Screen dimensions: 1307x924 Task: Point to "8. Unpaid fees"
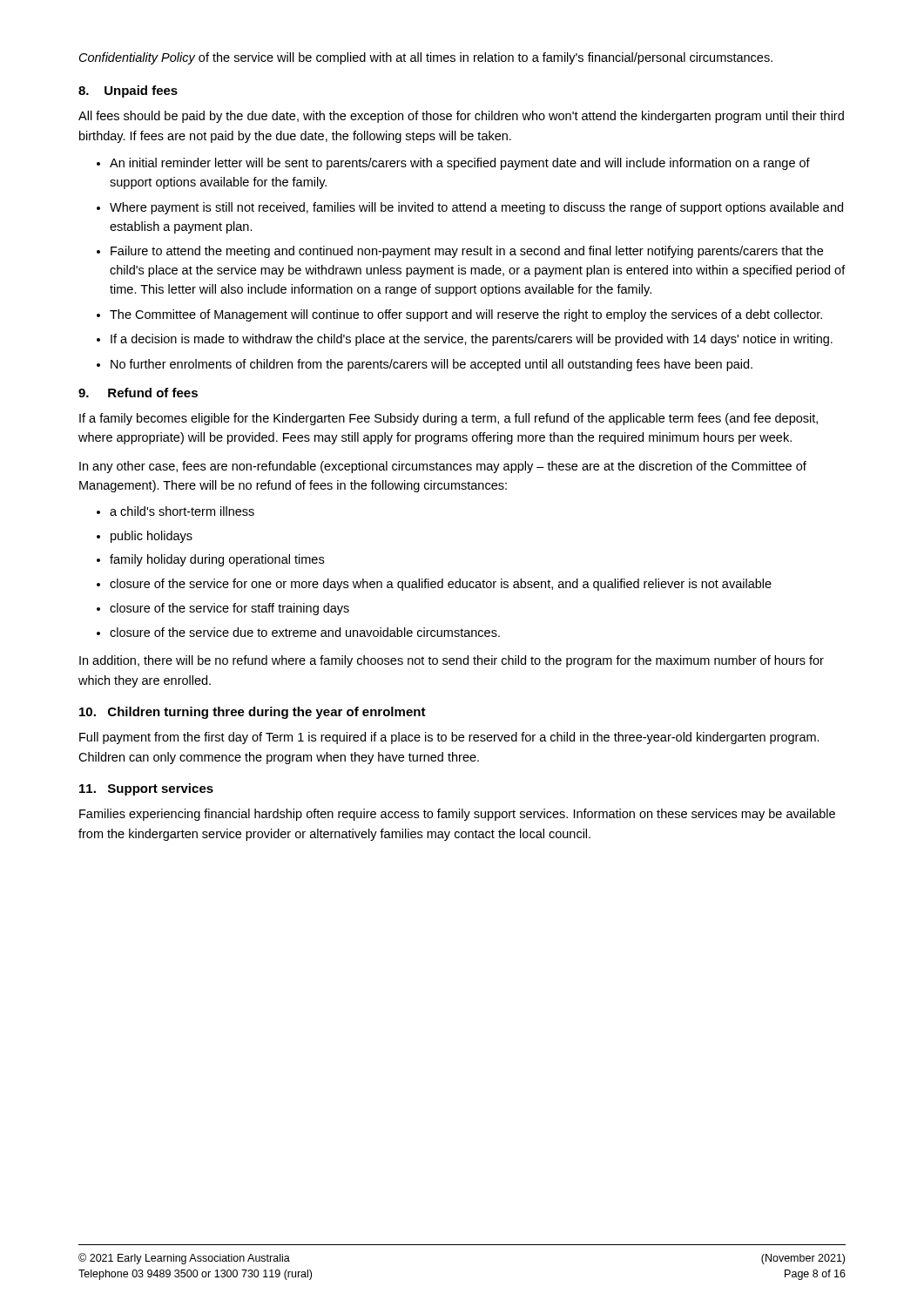tap(128, 91)
